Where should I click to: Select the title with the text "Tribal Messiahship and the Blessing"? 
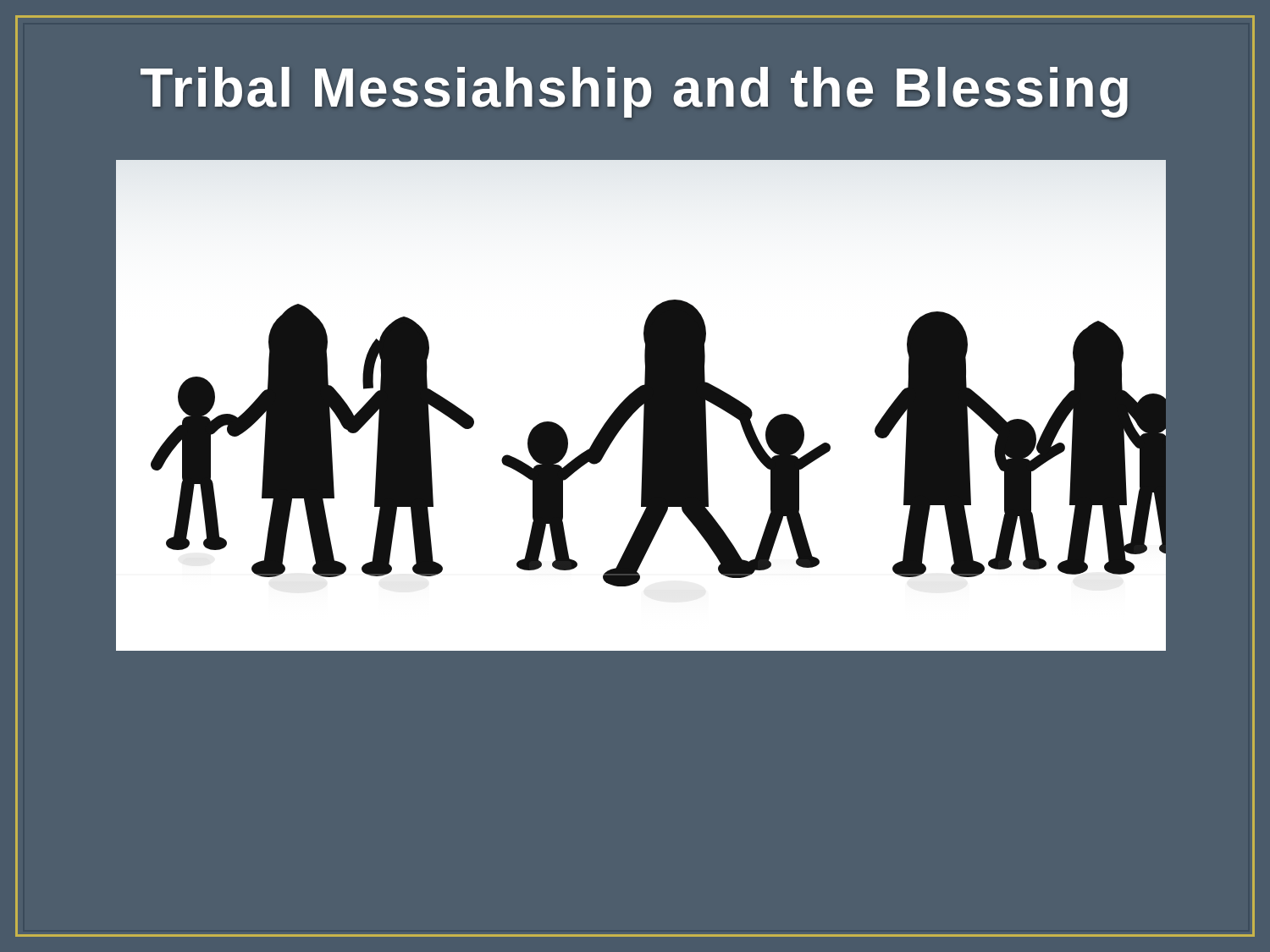[636, 88]
